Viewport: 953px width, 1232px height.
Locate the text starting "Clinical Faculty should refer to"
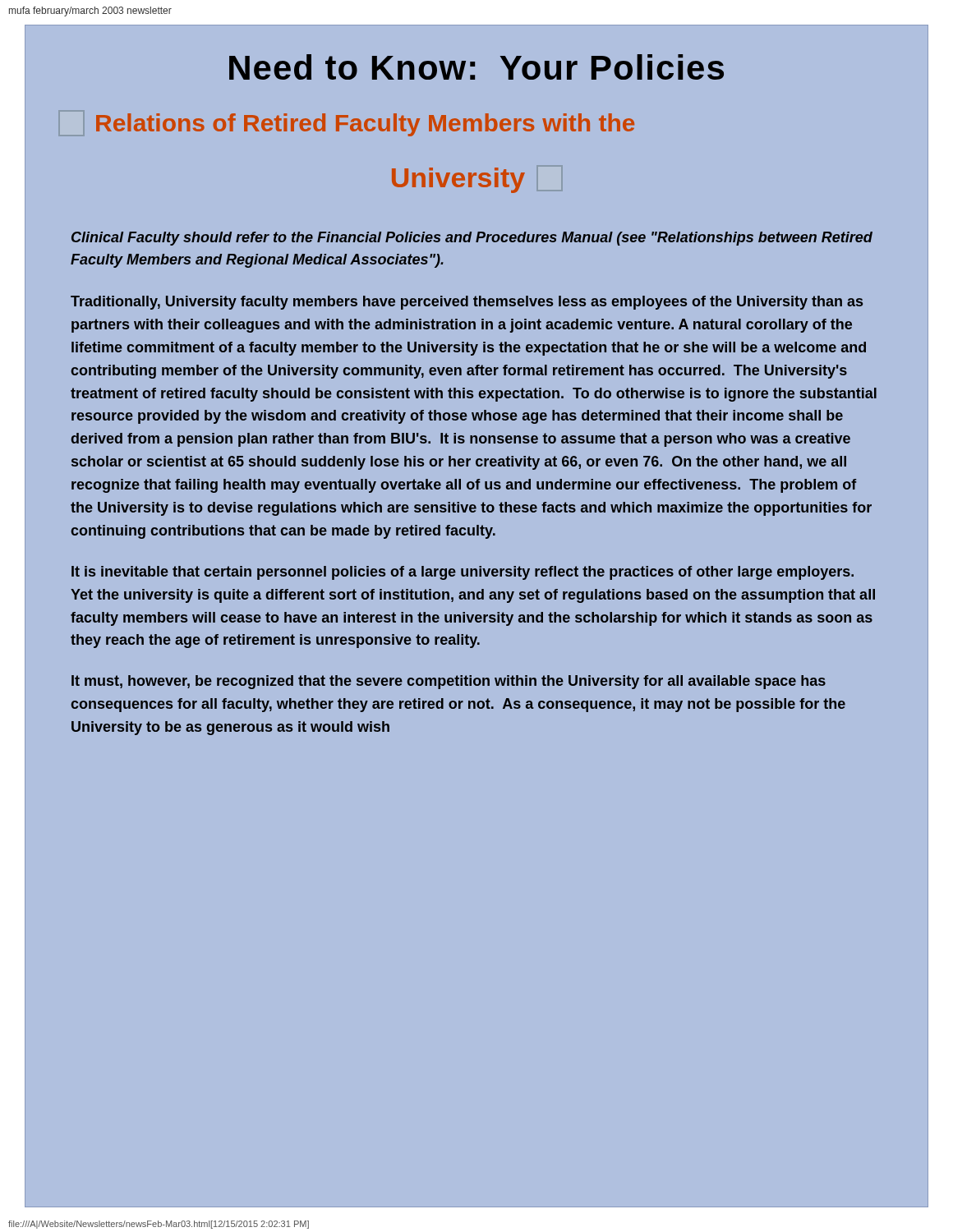tap(471, 248)
